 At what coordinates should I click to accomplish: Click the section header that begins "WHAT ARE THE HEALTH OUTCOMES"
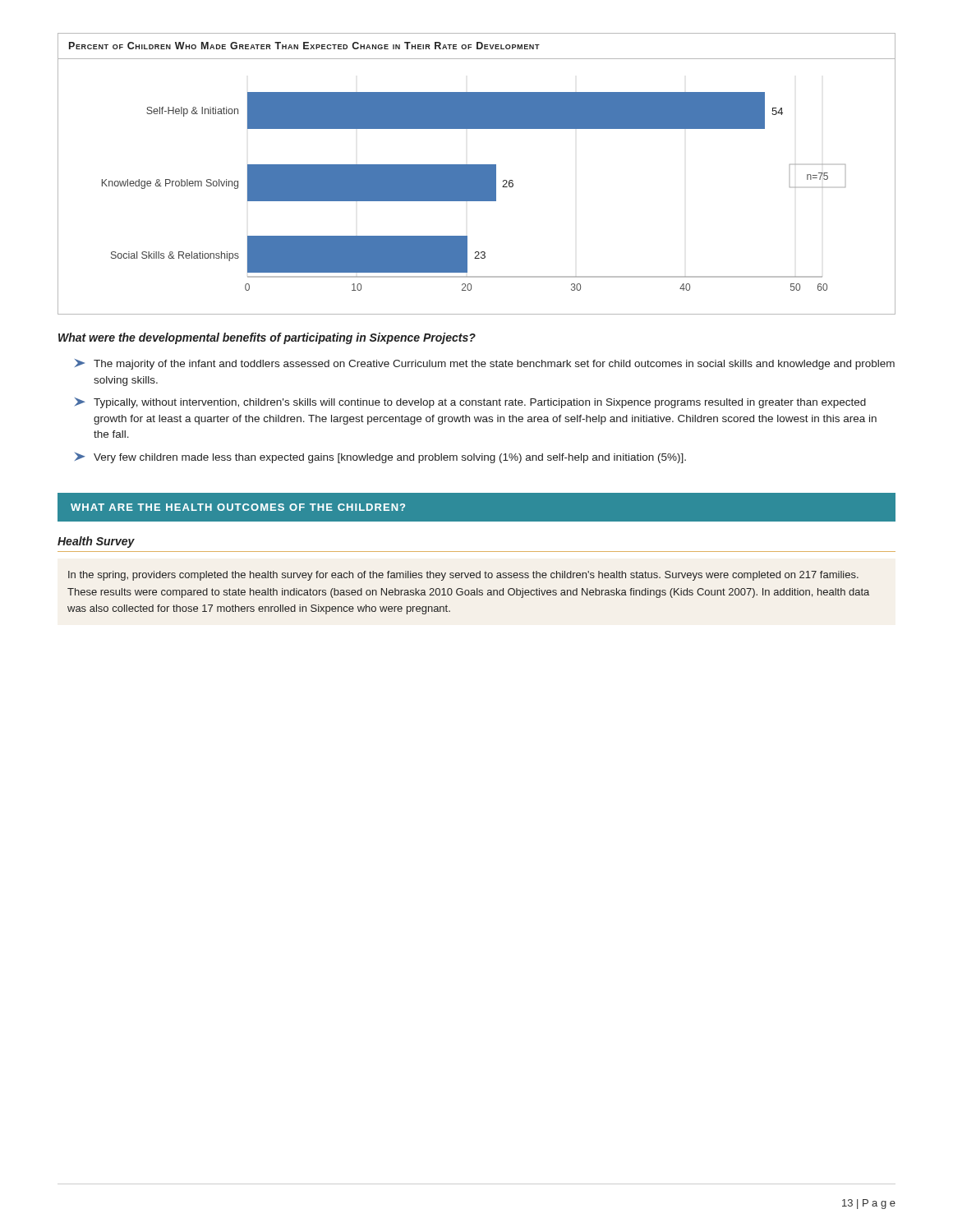pyautogui.click(x=239, y=507)
